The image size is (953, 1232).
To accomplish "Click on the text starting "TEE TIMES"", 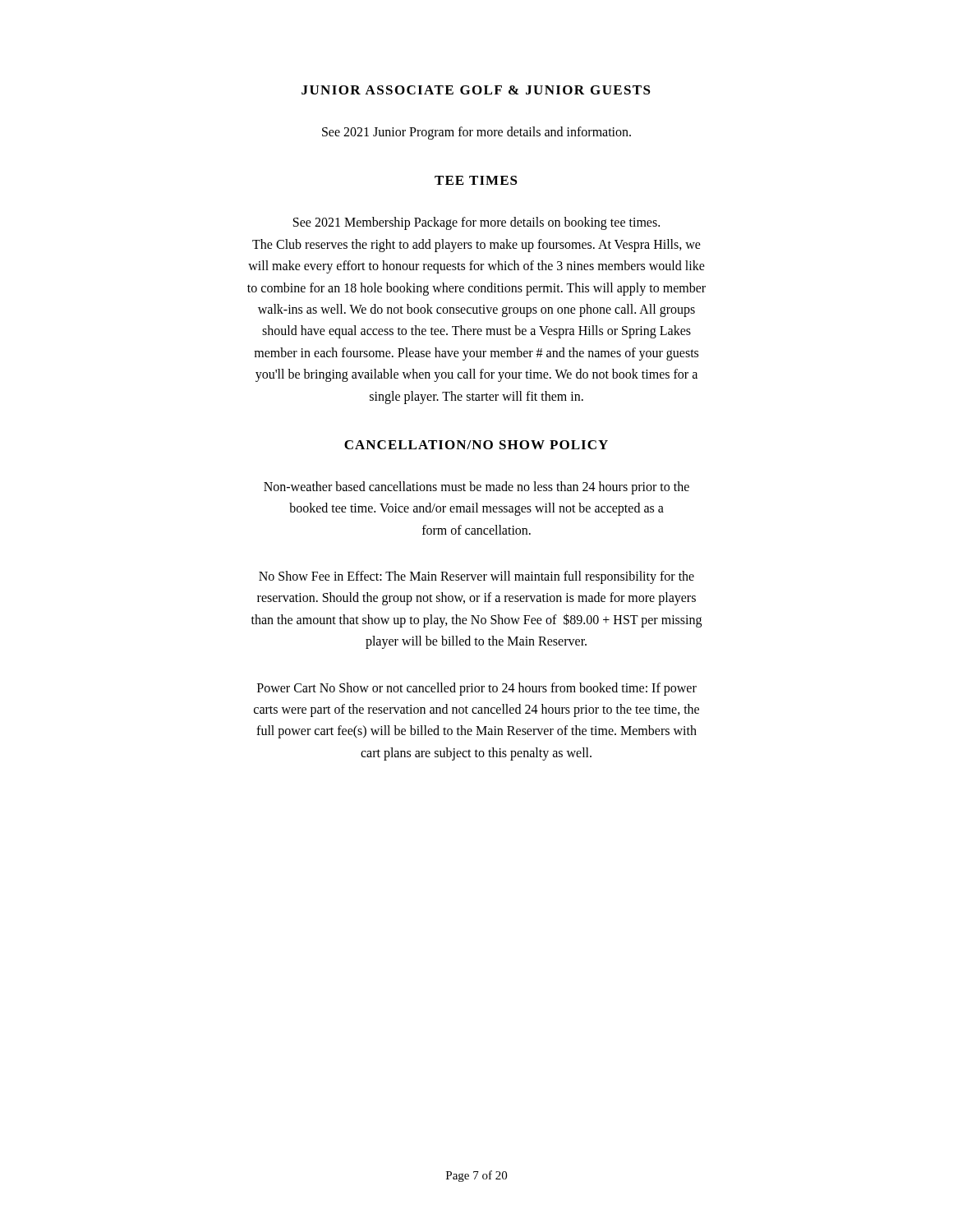I will [476, 181].
